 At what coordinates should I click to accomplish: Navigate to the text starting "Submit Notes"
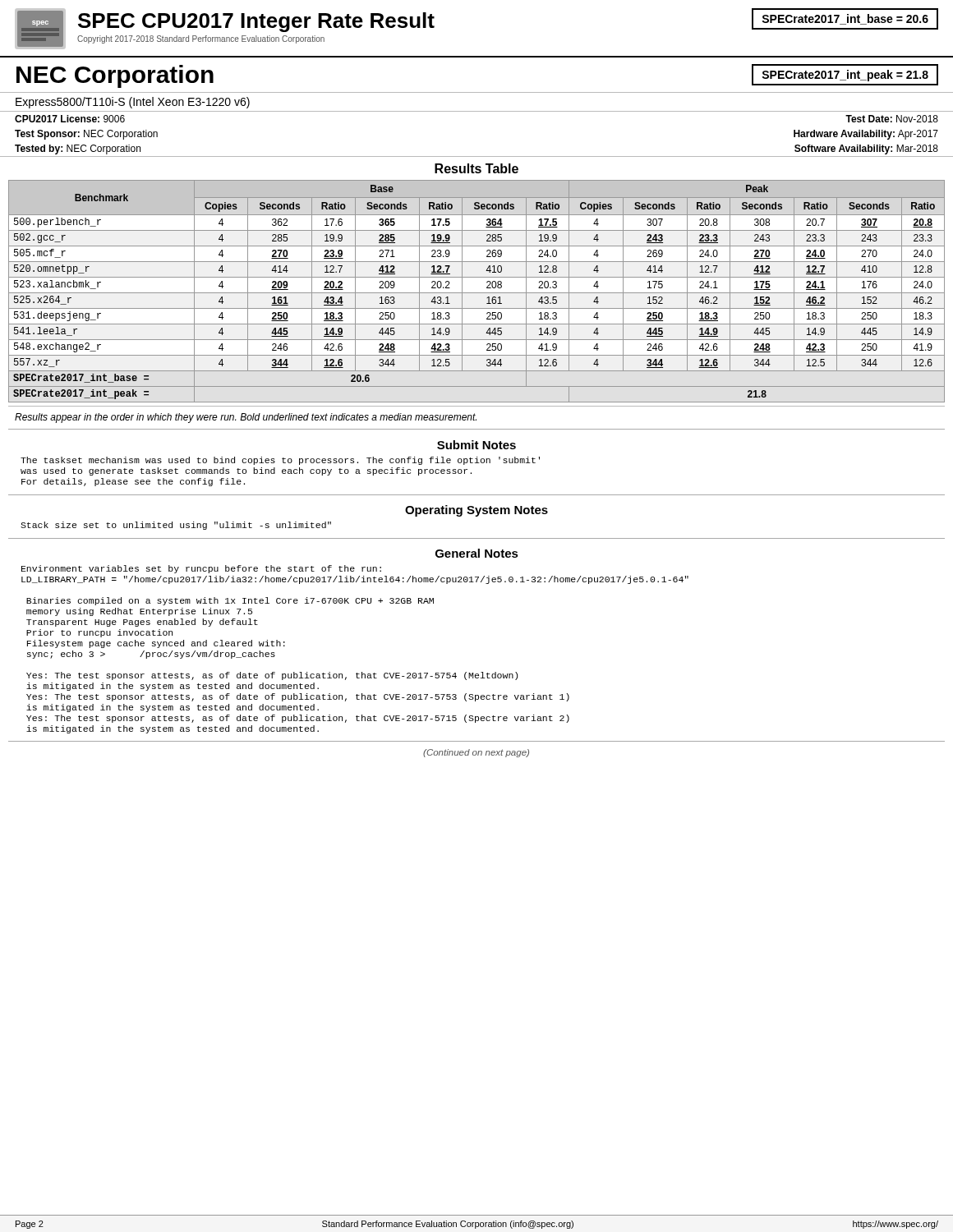tap(476, 445)
